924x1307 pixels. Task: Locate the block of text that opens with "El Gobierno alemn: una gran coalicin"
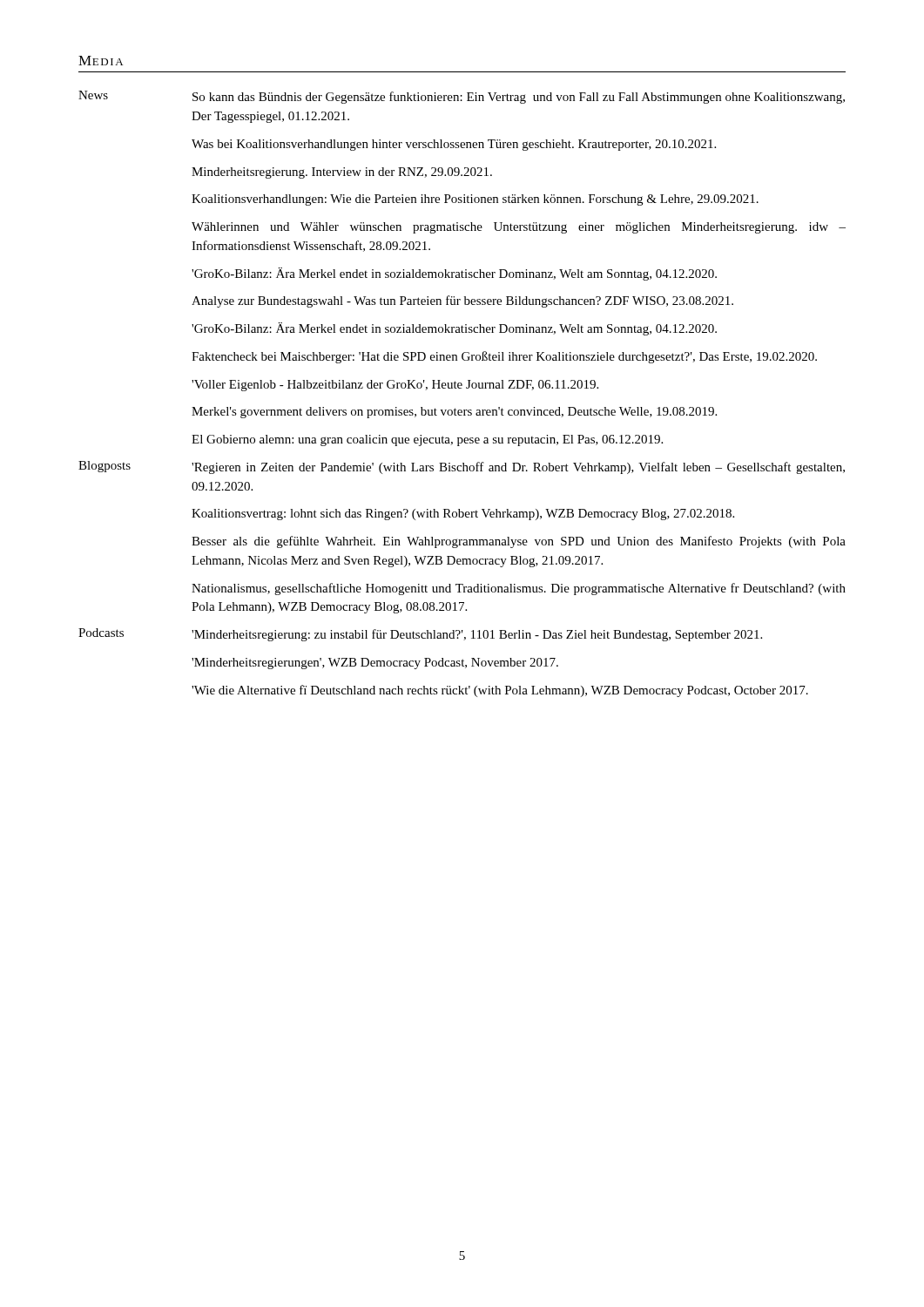[x=428, y=439]
